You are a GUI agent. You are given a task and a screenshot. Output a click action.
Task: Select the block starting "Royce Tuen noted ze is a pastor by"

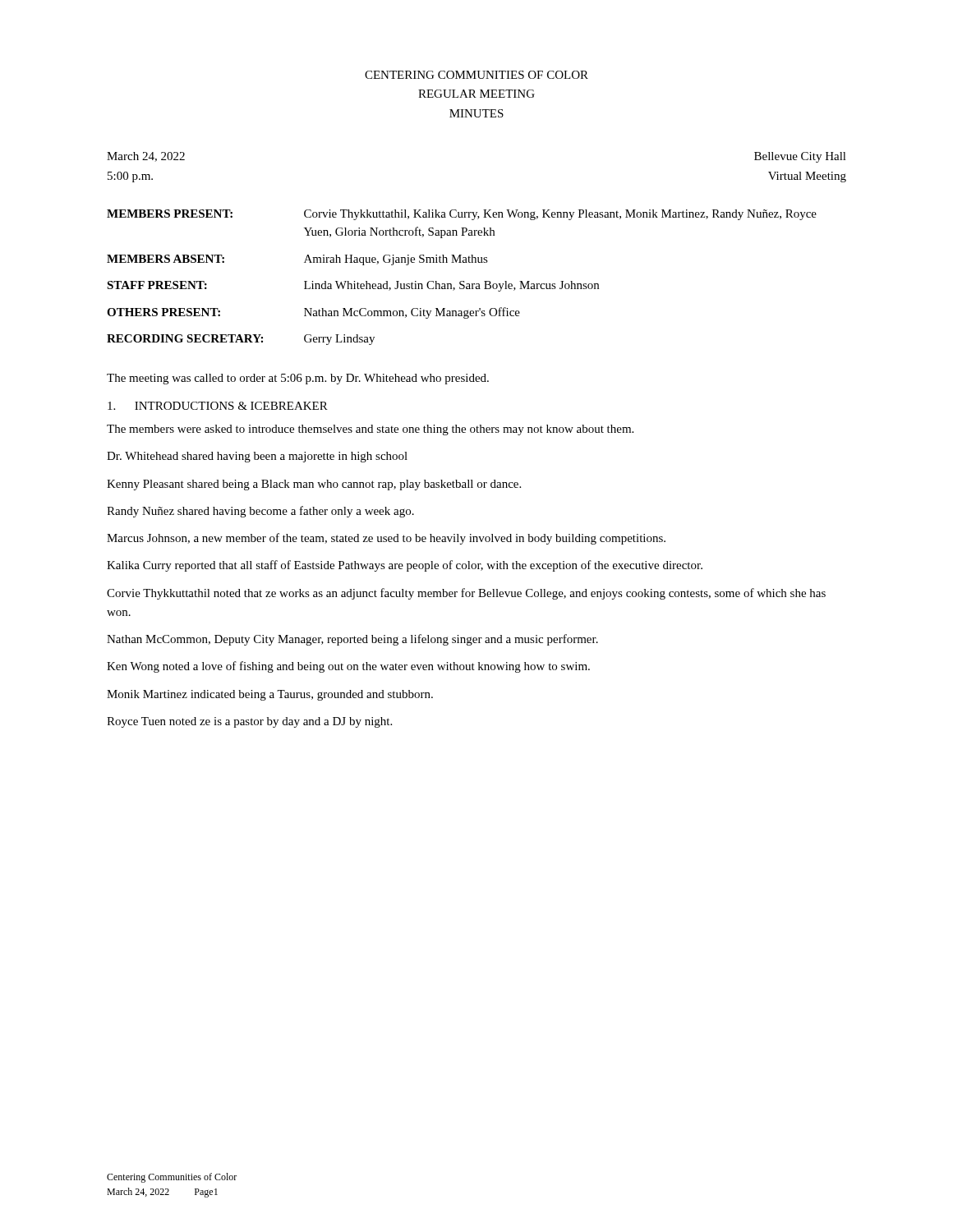click(250, 721)
